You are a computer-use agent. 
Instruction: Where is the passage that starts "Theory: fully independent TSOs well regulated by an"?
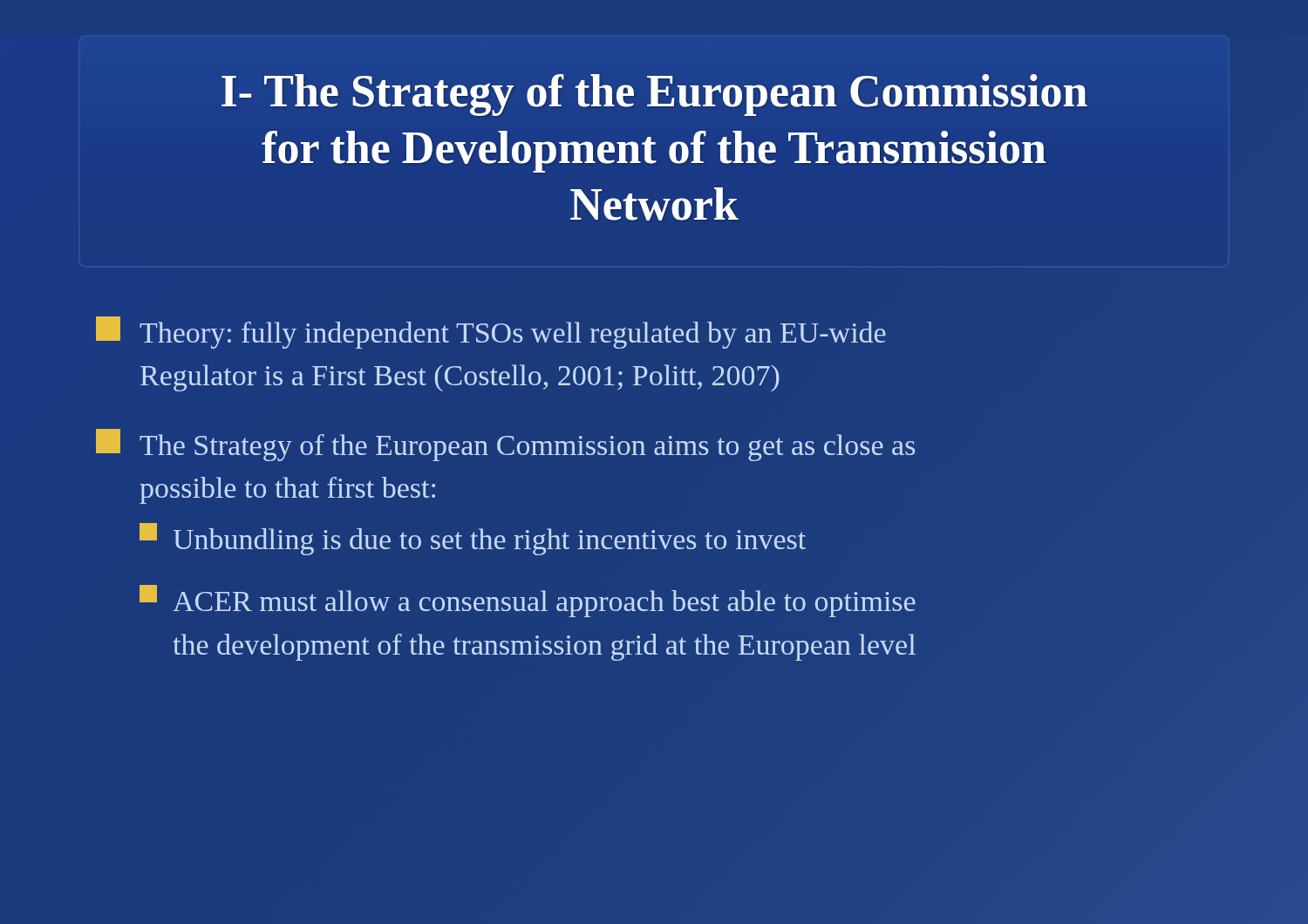[491, 354]
